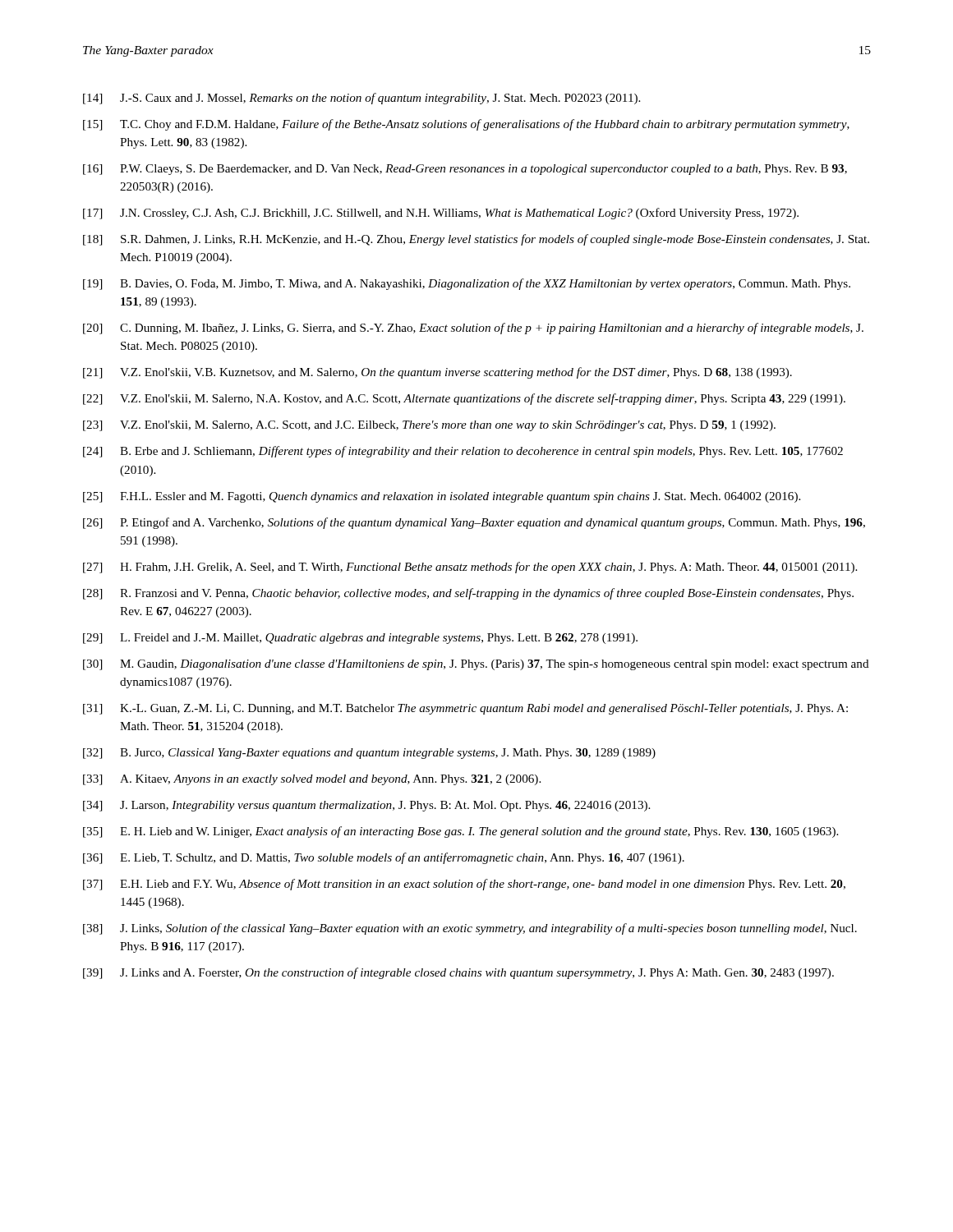Viewport: 953px width, 1232px height.
Task: Select the text block starting "[32] B. Jurco, Classical Yang-Baxter equations"
Action: coord(476,752)
